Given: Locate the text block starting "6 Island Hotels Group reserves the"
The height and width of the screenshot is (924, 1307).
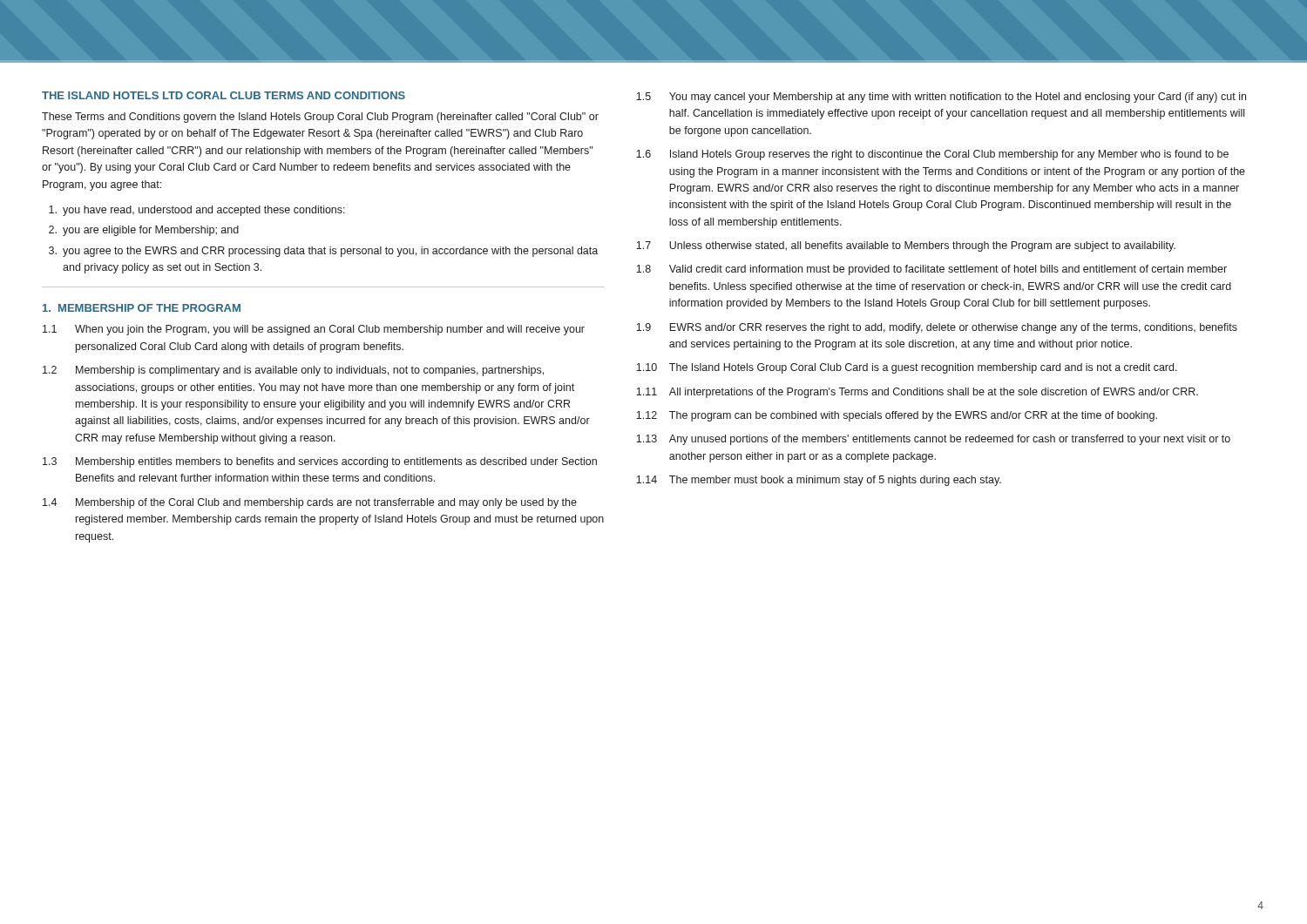Looking at the screenshot, I should 942,189.
